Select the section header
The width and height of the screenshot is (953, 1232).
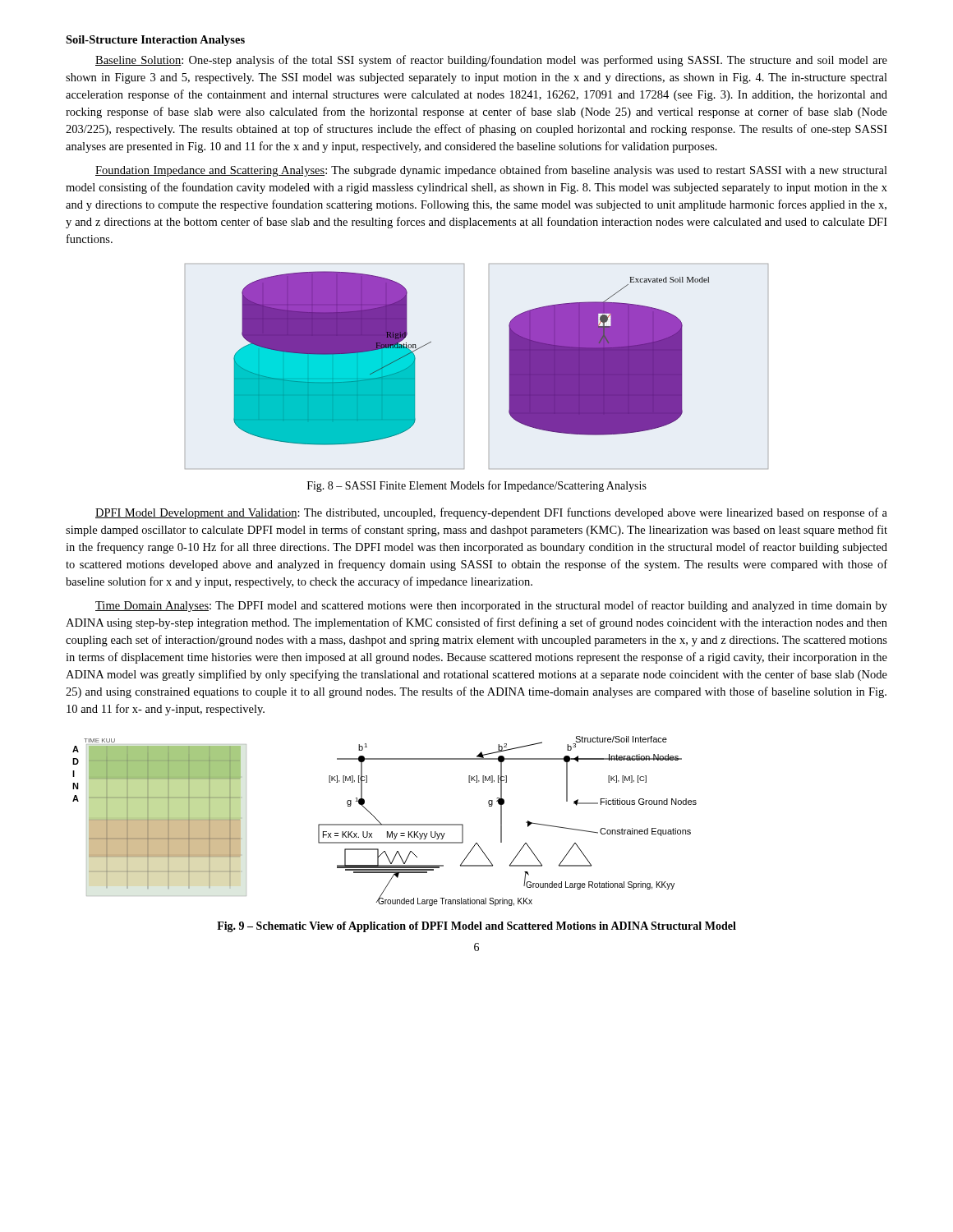pos(155,39)
